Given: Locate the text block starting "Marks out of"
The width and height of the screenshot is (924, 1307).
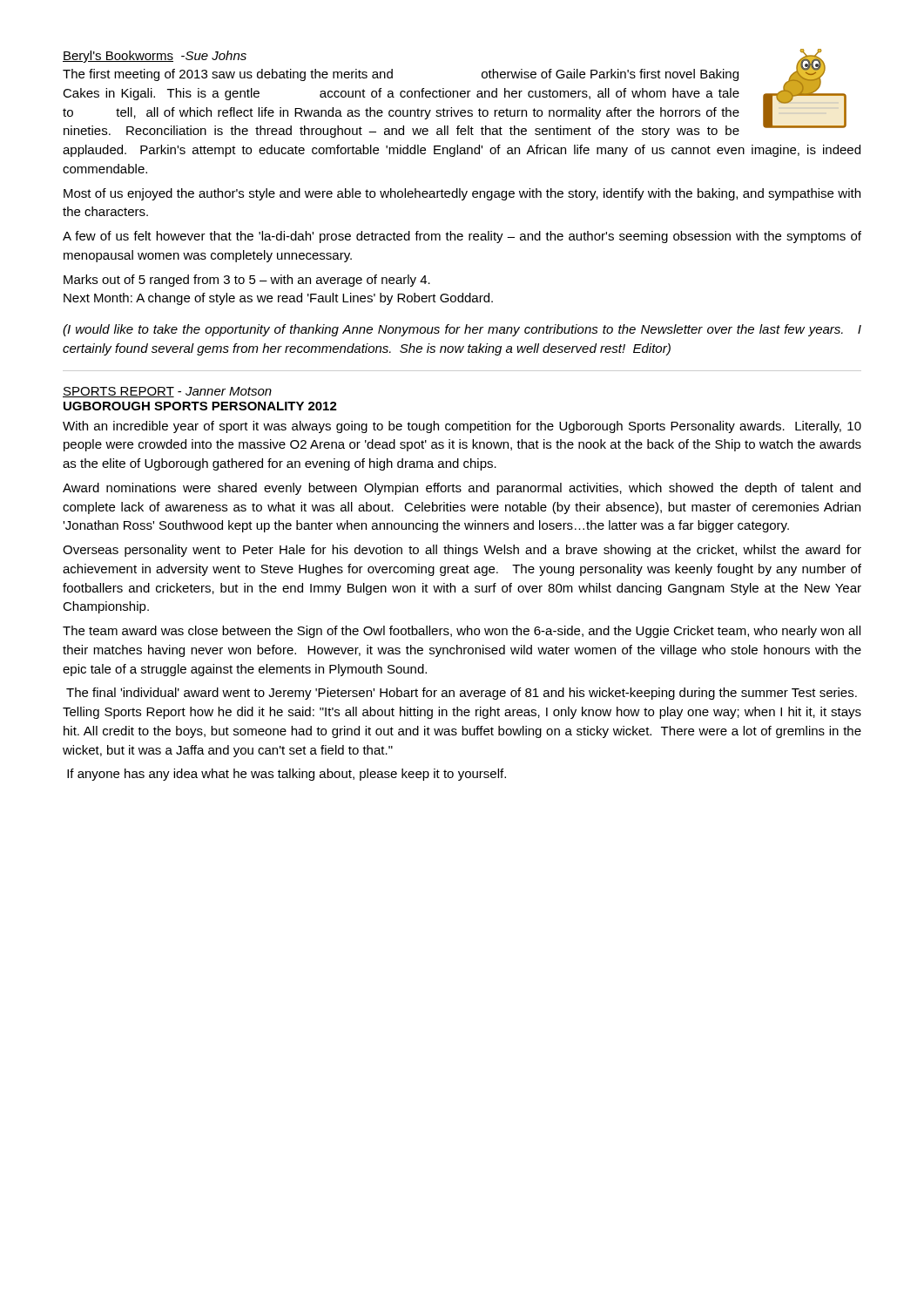Looking at the screenshot, I should click(x=278, y=288).
